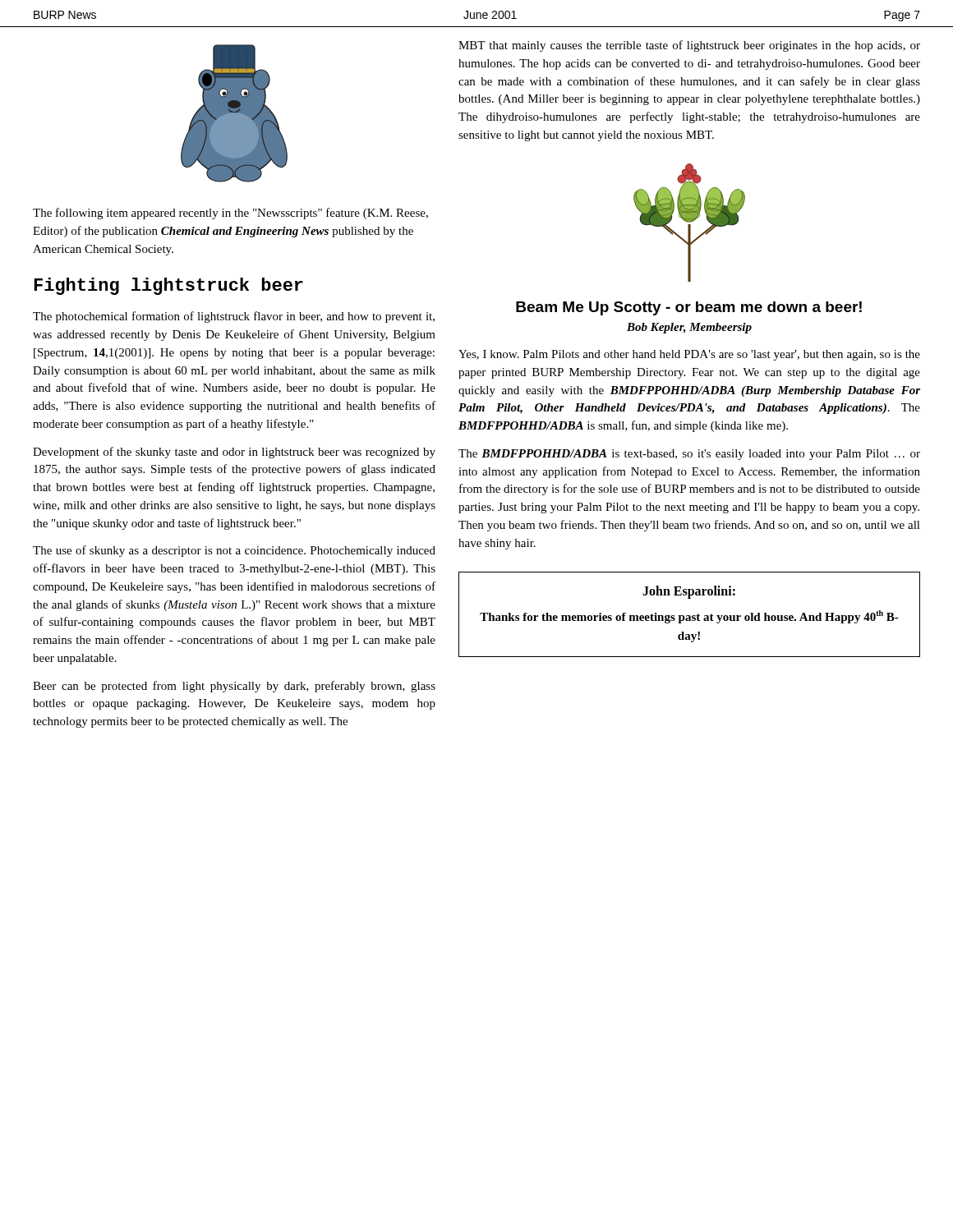Click the passage that begins "The use of skunky as"
953x1232 pixels.
[x=234, y=605]
